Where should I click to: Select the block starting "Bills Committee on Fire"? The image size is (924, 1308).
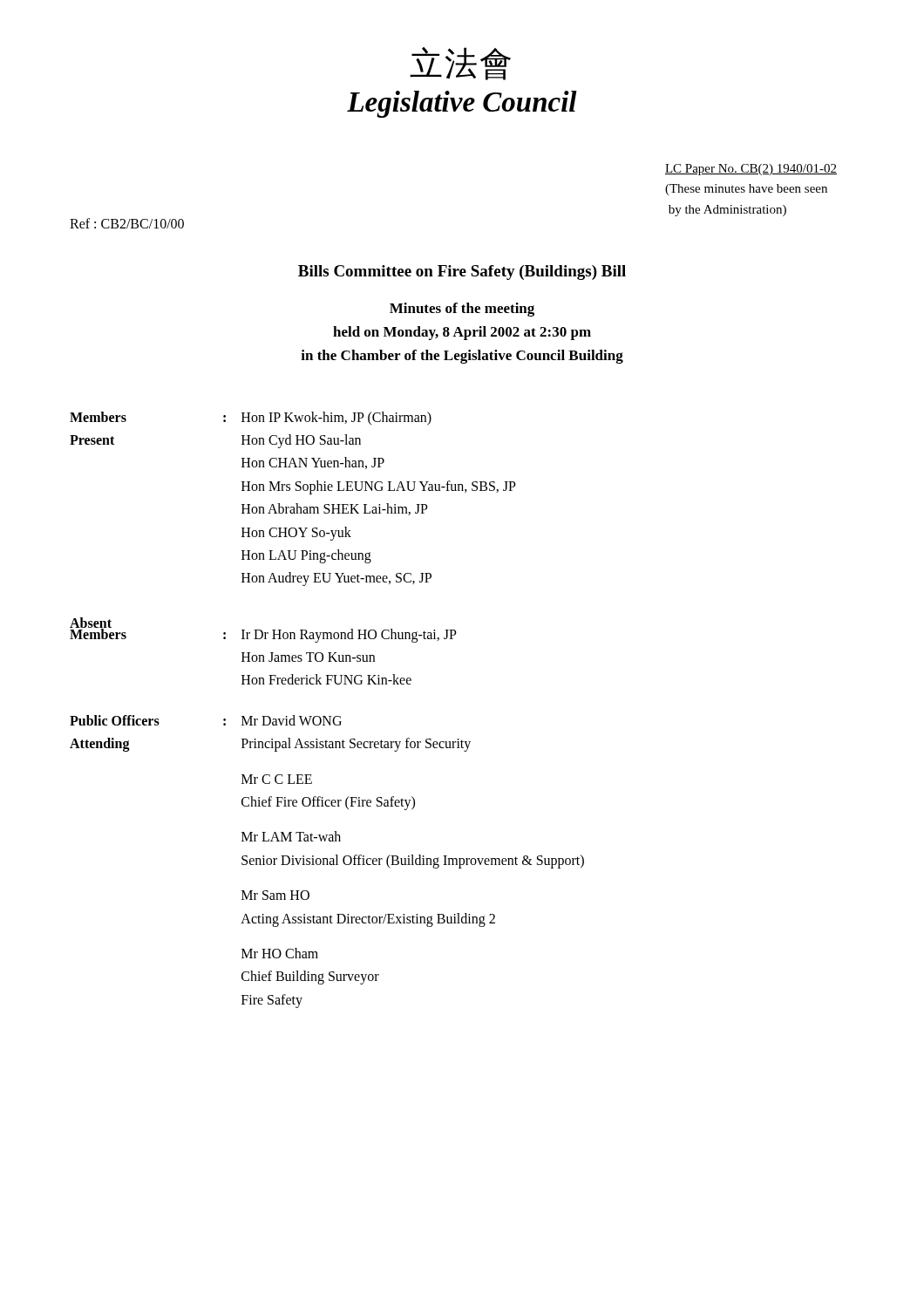(462, 271)
